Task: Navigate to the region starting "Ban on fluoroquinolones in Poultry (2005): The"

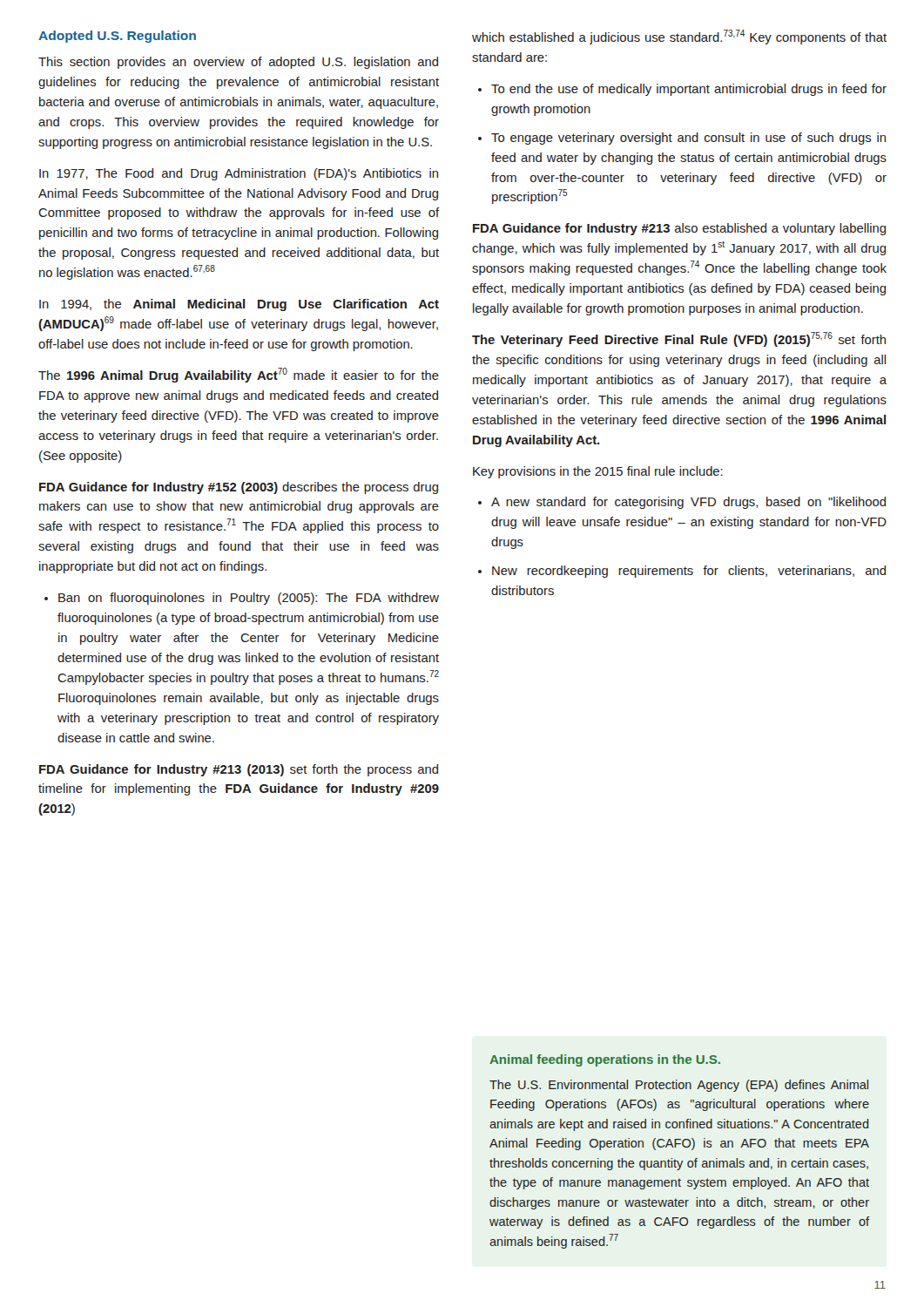Action: click(x=244, y=668)
